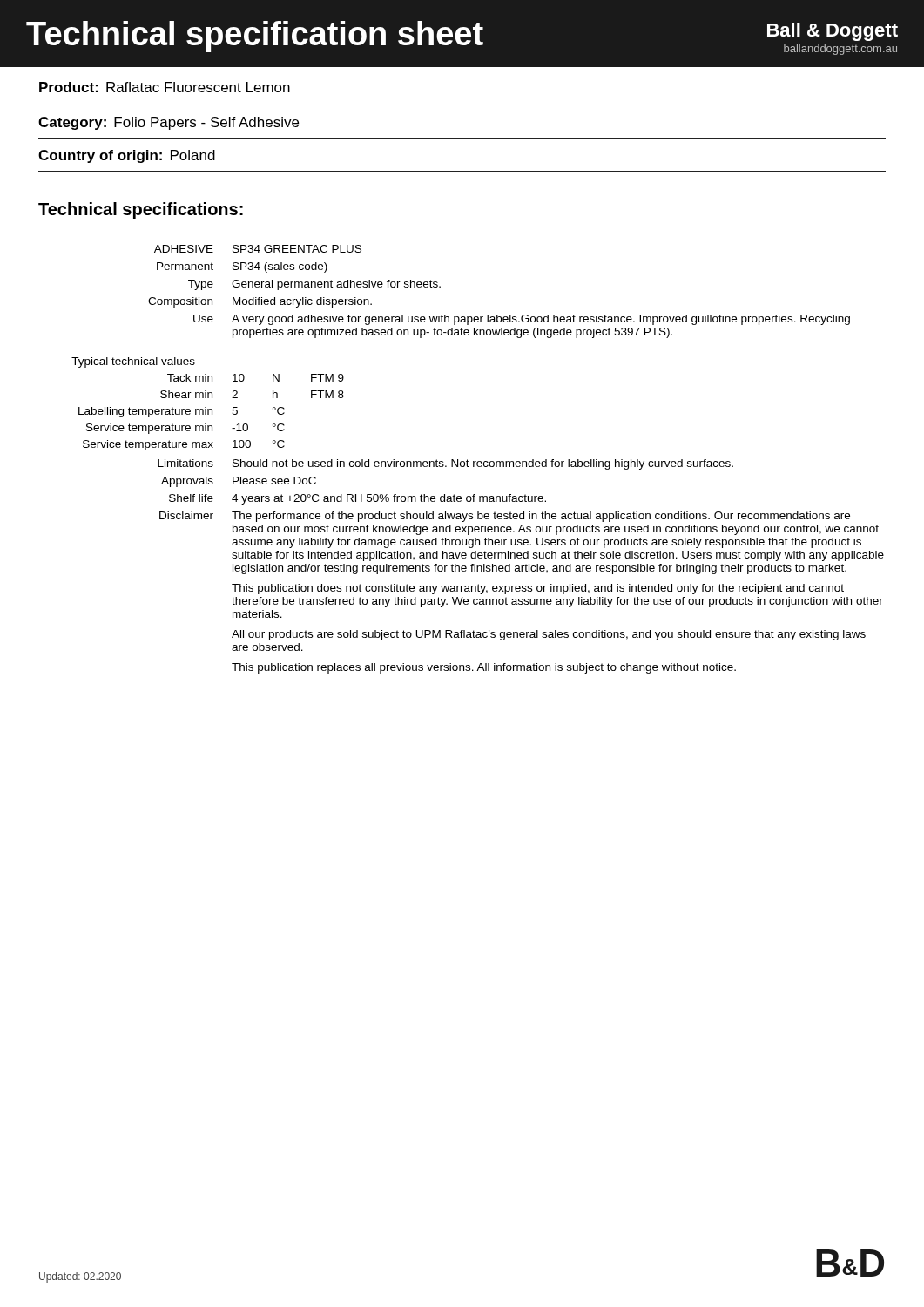This screenshot has height=1307, width=924.
Task: Locate the text "Technical specifications:"
Action: coord(141,209)
